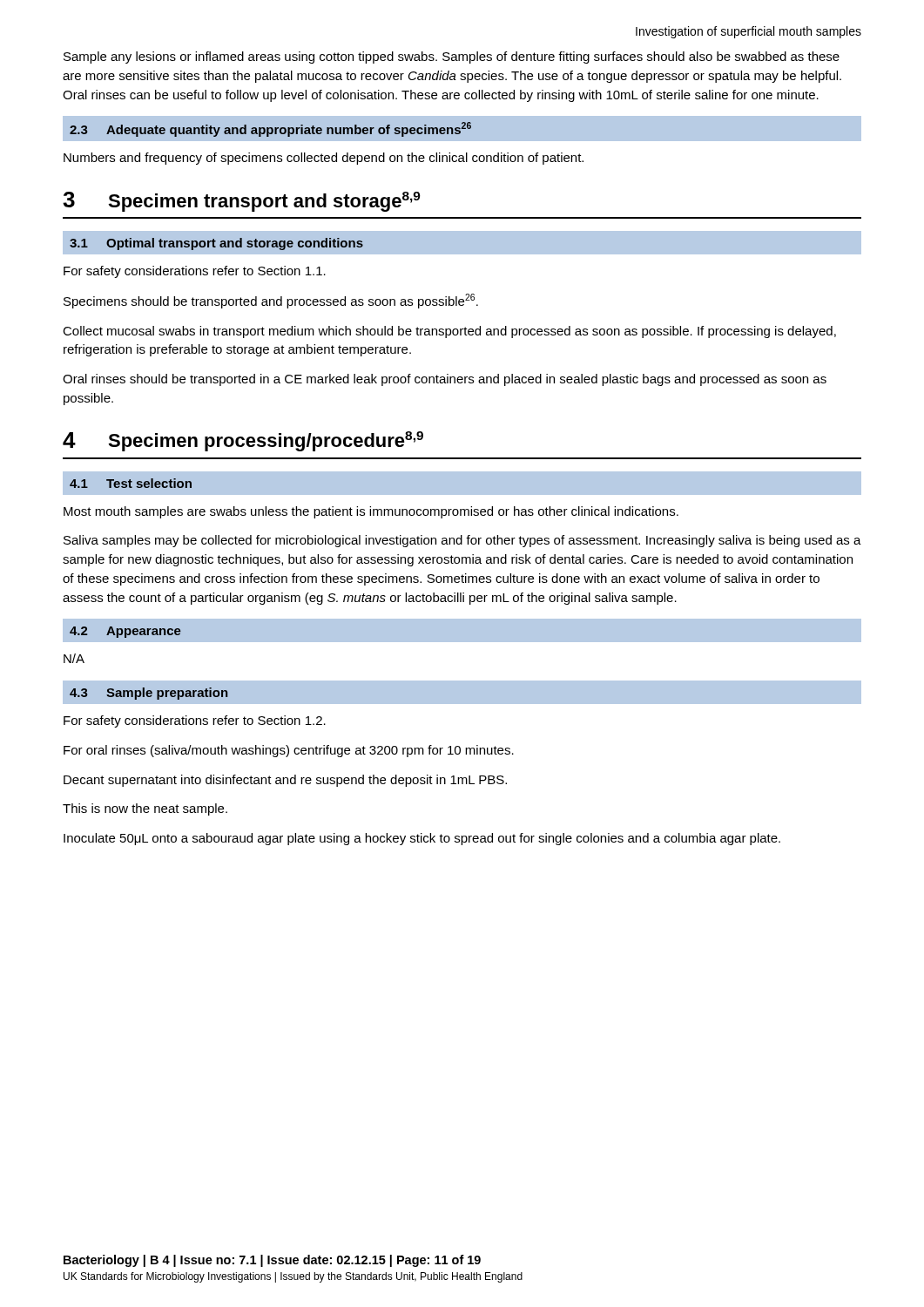924x1307 pixels.
Task: Navigate to the text block starting "Numbers and frequency of specimens"
Action: pos(324,157)
